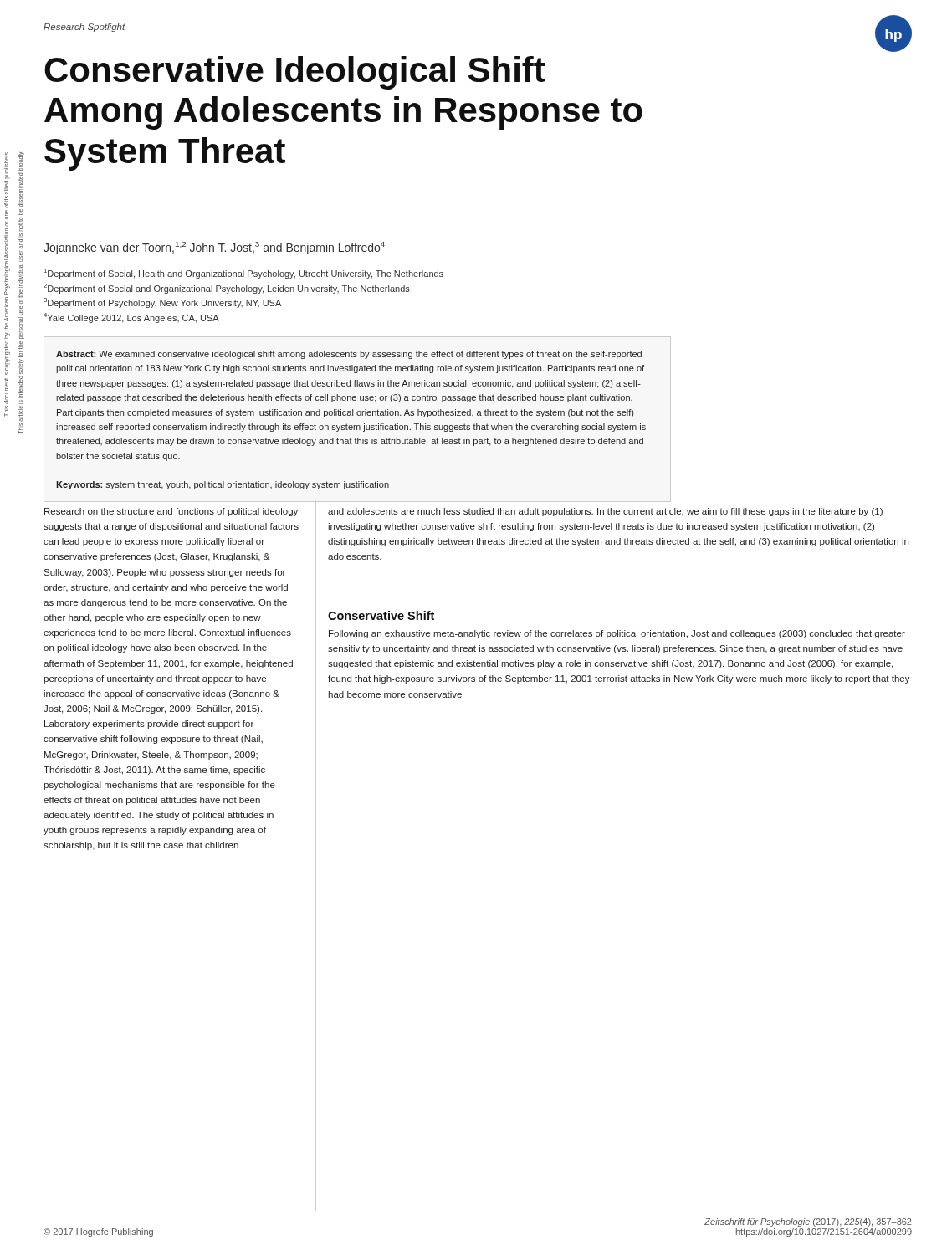Locate the text block containing "Abstract: We examined conservative ideological shift among adolescents"
Screen dimensions: 1255x952
click(351, 419)
